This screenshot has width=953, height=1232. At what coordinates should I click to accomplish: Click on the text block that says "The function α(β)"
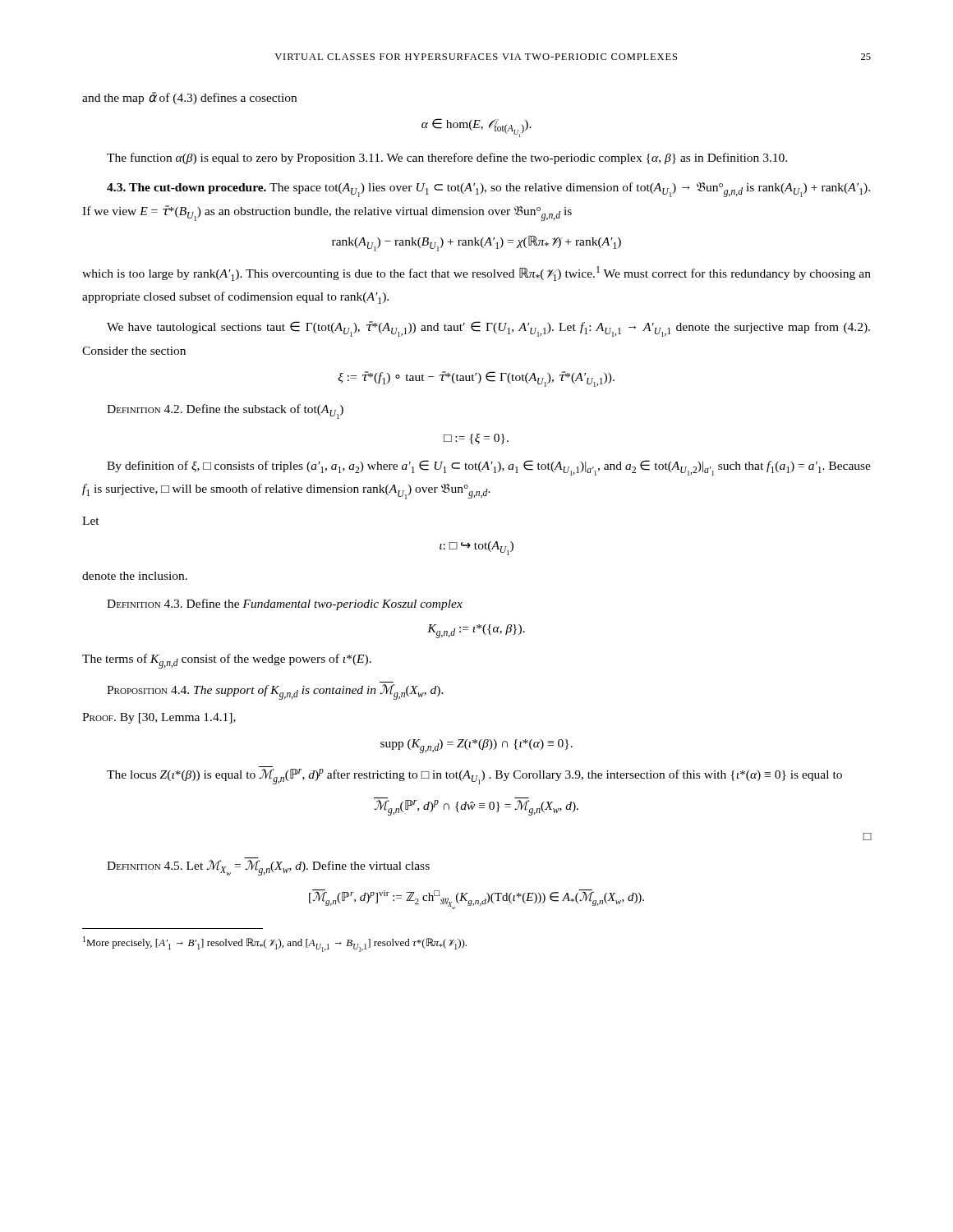(x=447, y=157)
